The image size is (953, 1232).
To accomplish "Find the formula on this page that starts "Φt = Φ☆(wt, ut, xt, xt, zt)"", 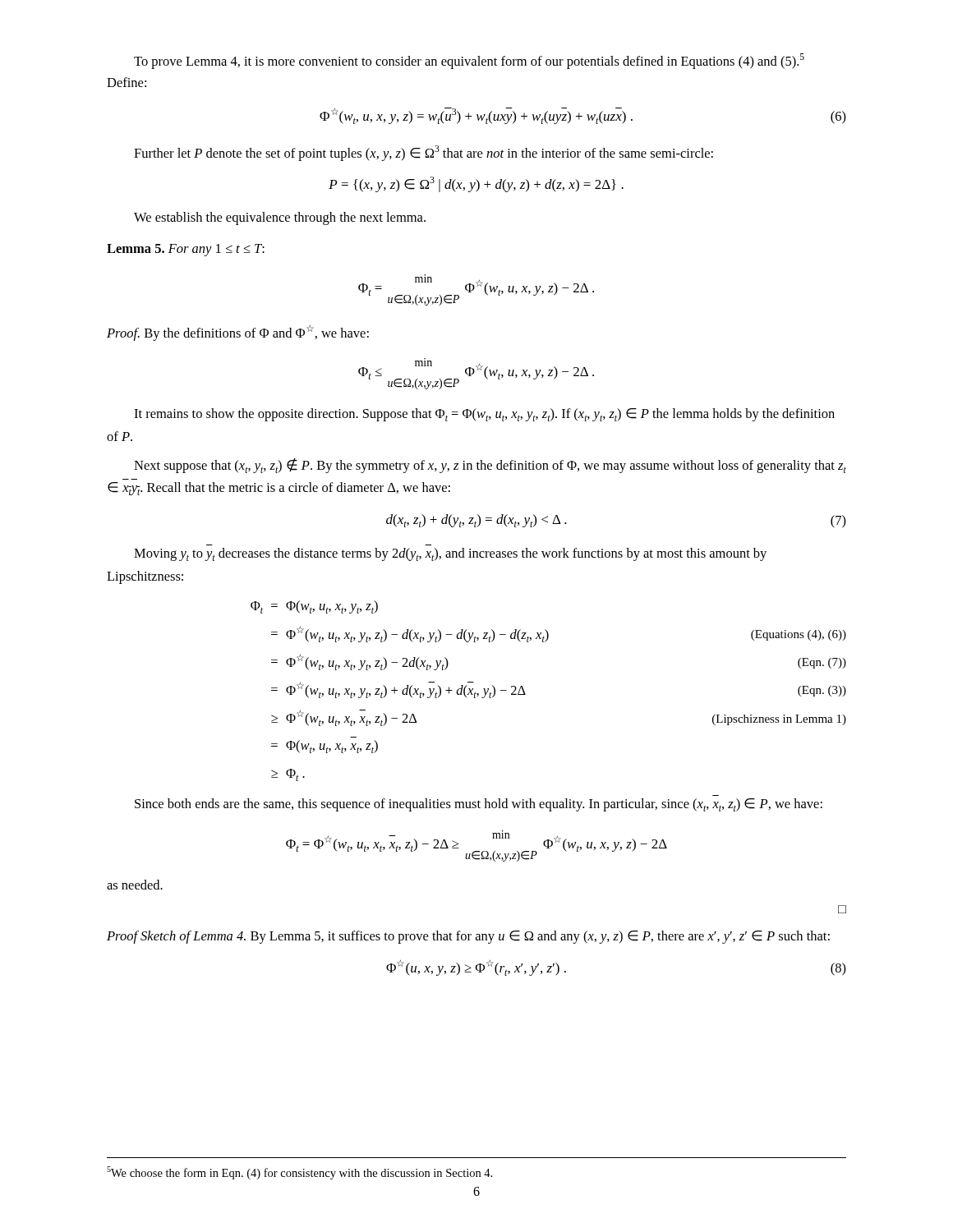I will [476, 845].
